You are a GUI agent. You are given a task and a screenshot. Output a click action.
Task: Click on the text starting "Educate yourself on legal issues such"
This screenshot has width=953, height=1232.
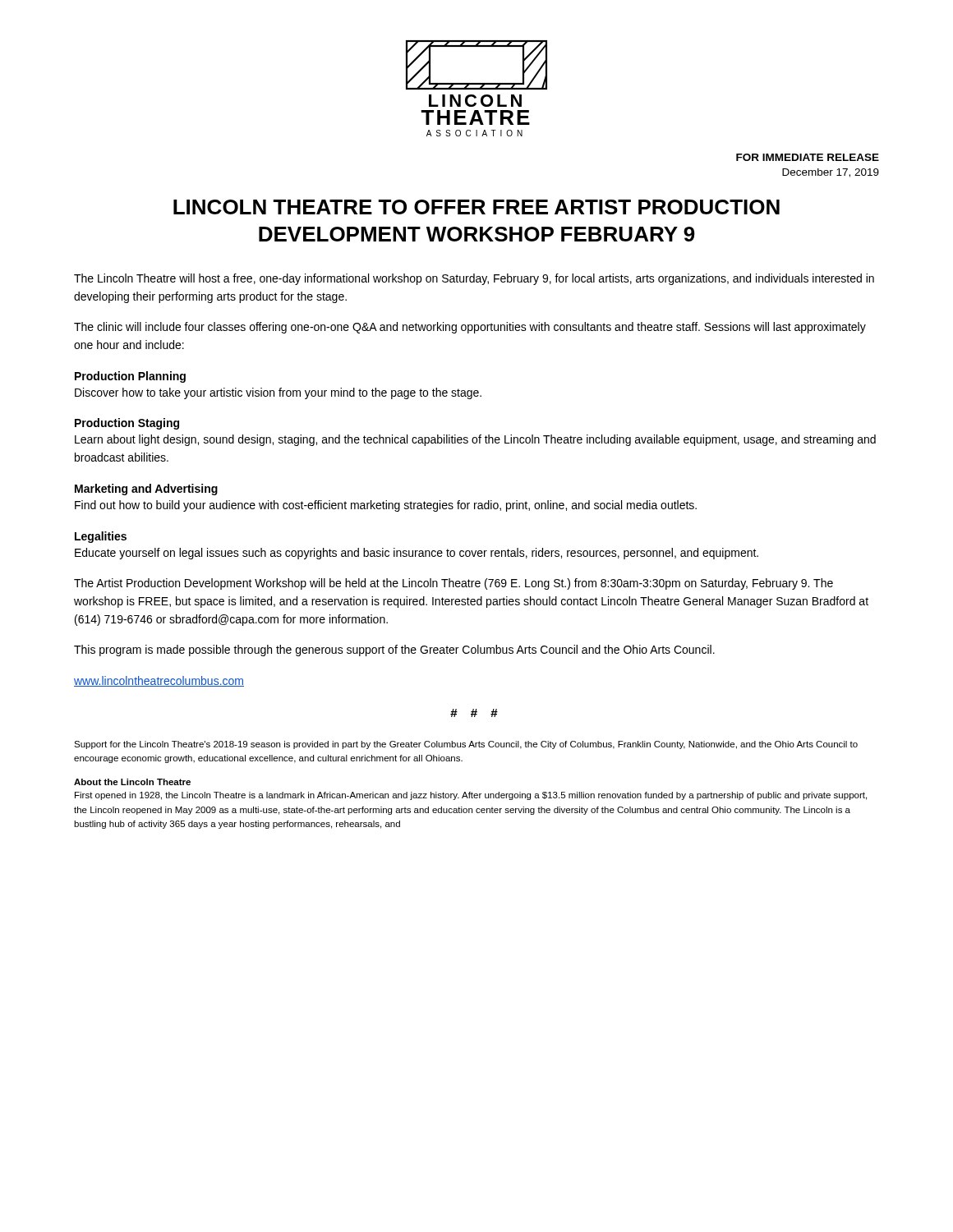417,552
